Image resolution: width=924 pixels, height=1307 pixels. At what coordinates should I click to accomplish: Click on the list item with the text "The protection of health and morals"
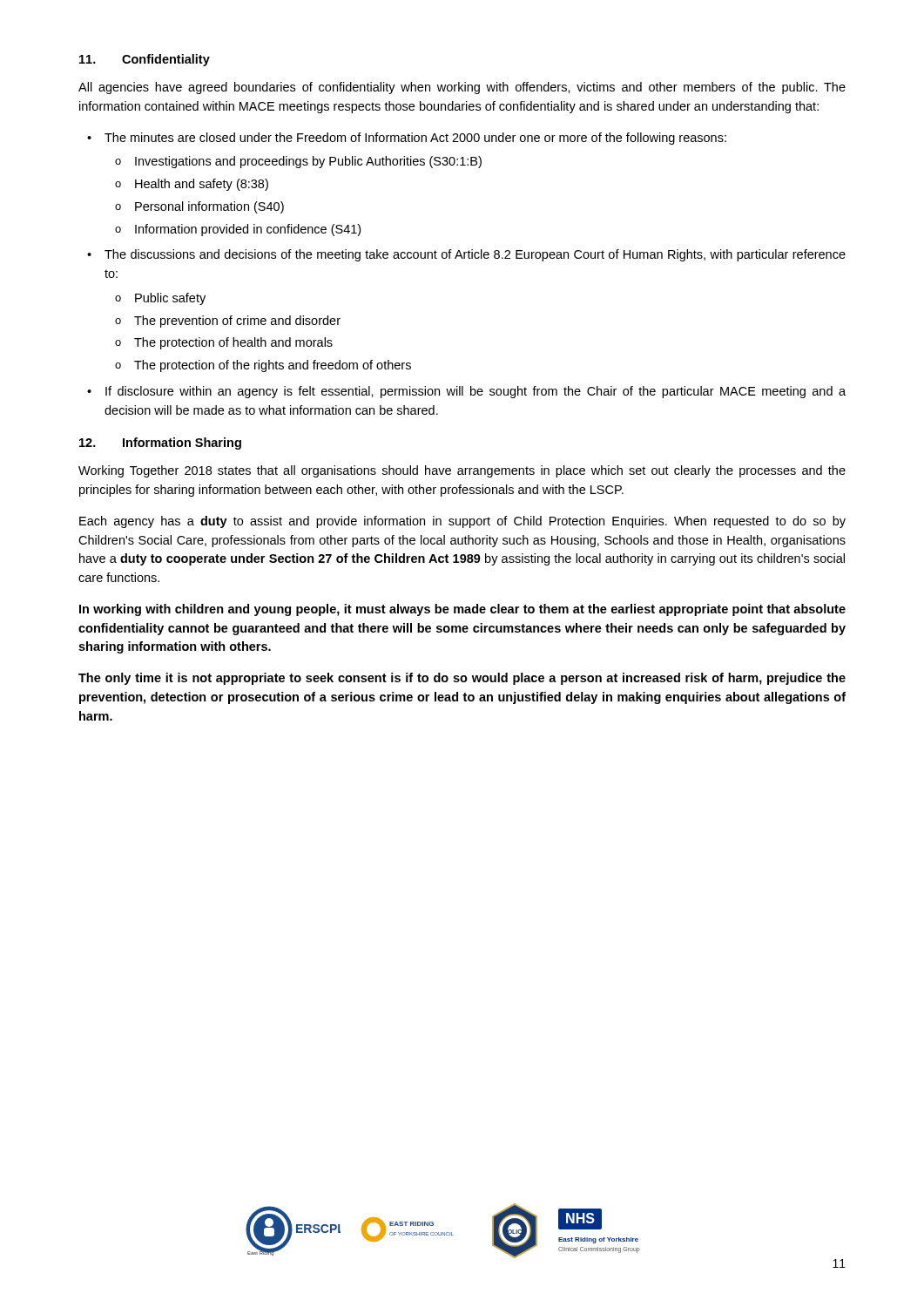[x=233, y=343]
